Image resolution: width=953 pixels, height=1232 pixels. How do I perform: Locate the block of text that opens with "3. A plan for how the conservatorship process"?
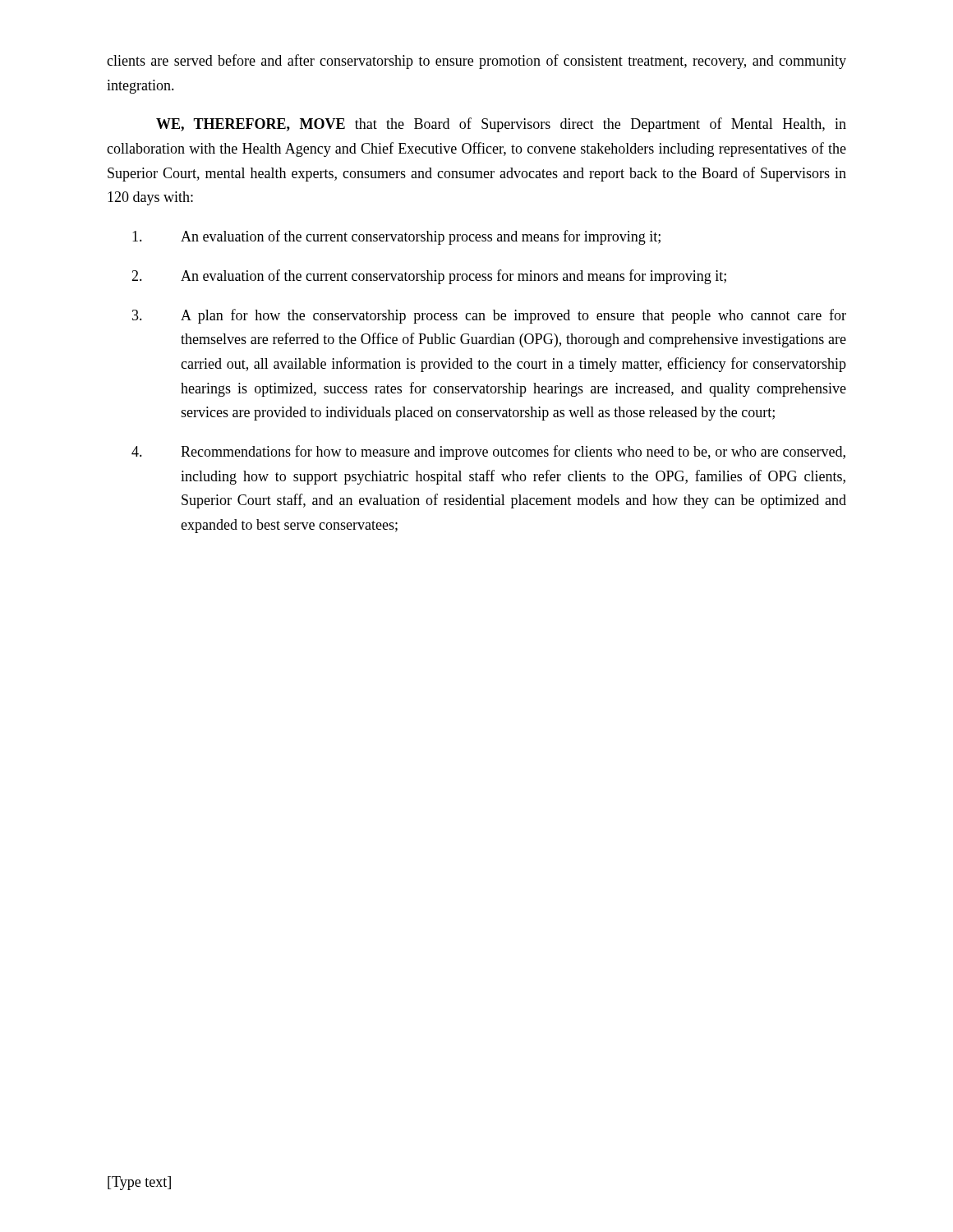click(476, 364)
